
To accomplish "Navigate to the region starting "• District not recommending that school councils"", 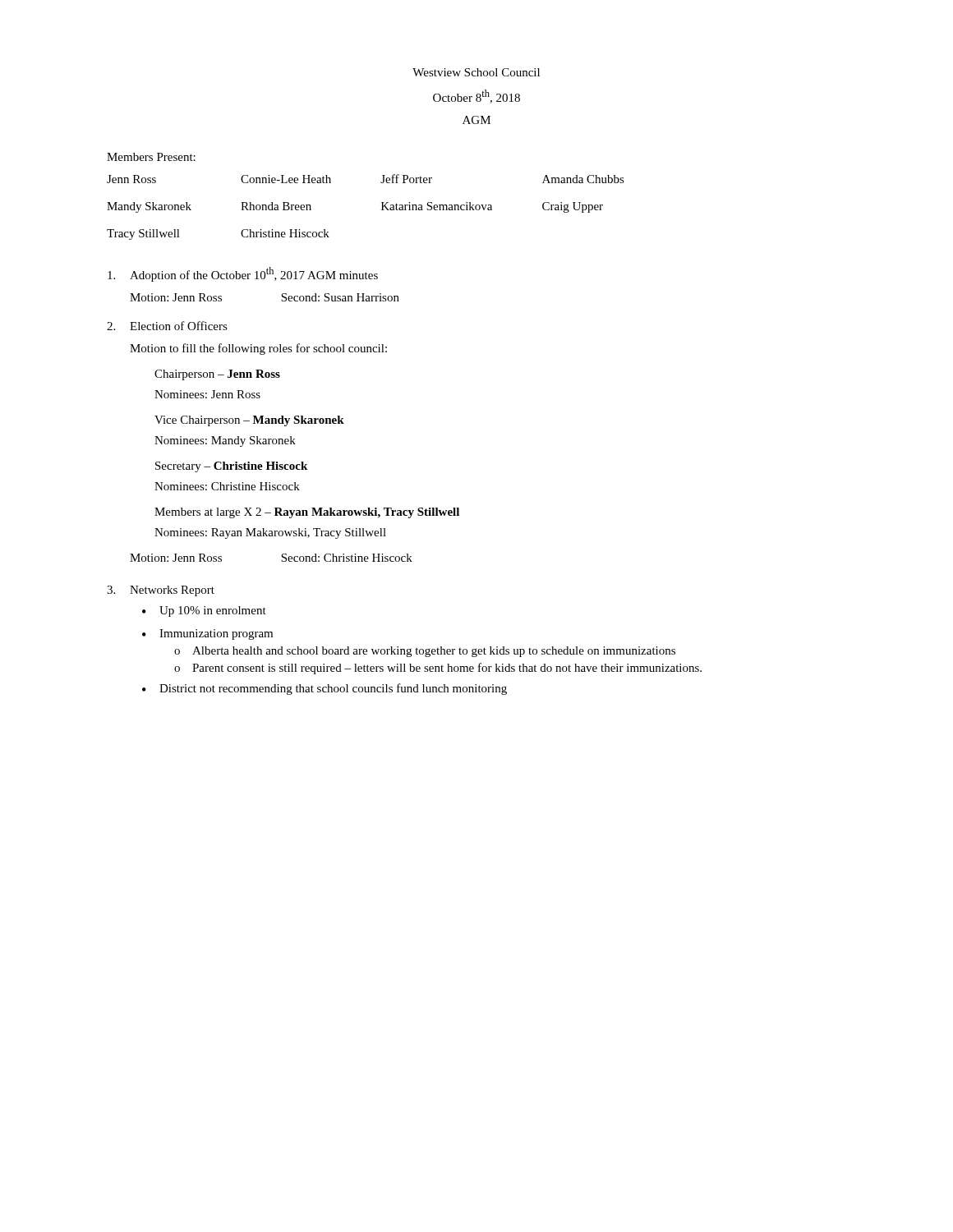I will [x=324, y=690].
